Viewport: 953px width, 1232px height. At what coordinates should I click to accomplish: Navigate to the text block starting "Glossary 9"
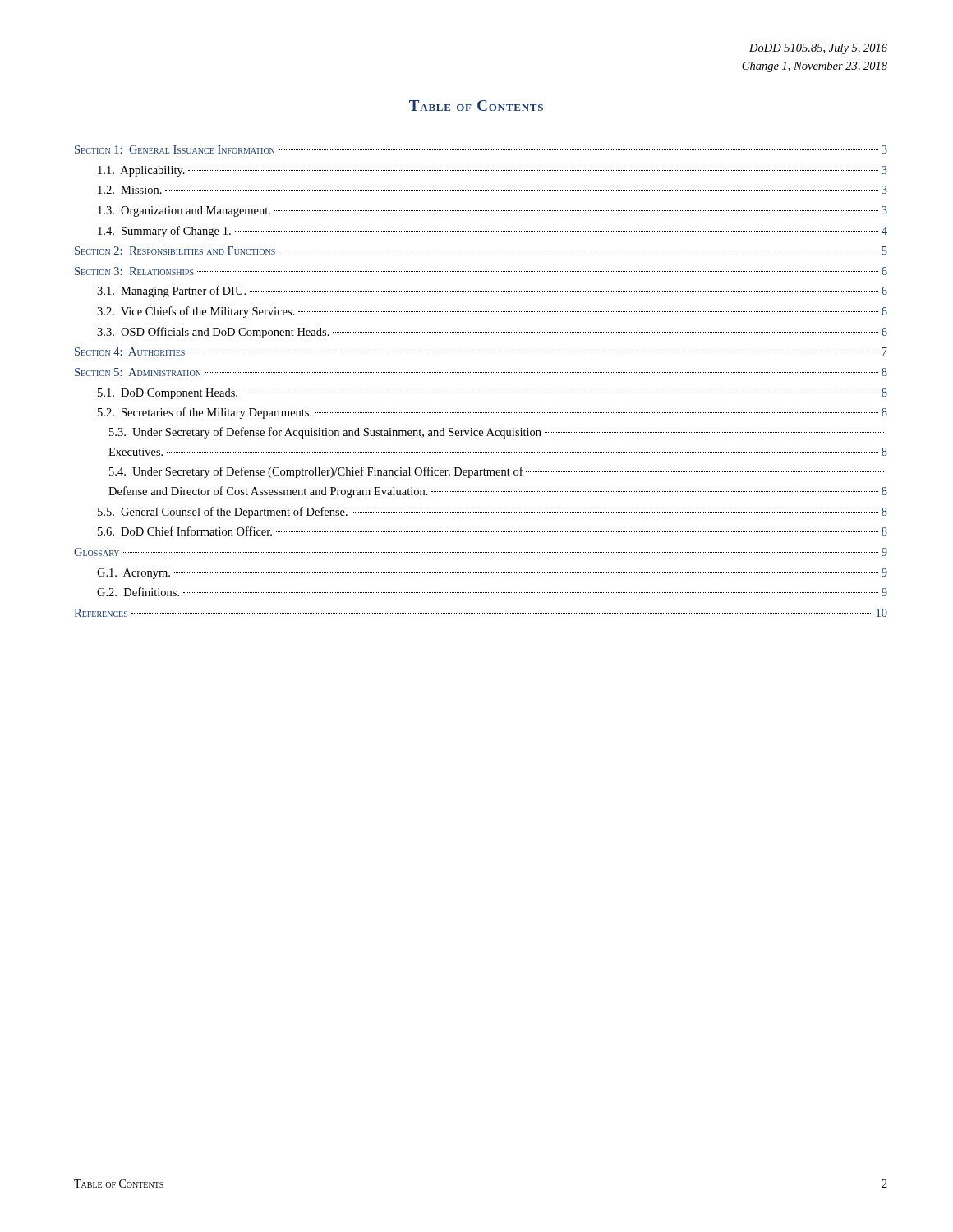(481, 552)
